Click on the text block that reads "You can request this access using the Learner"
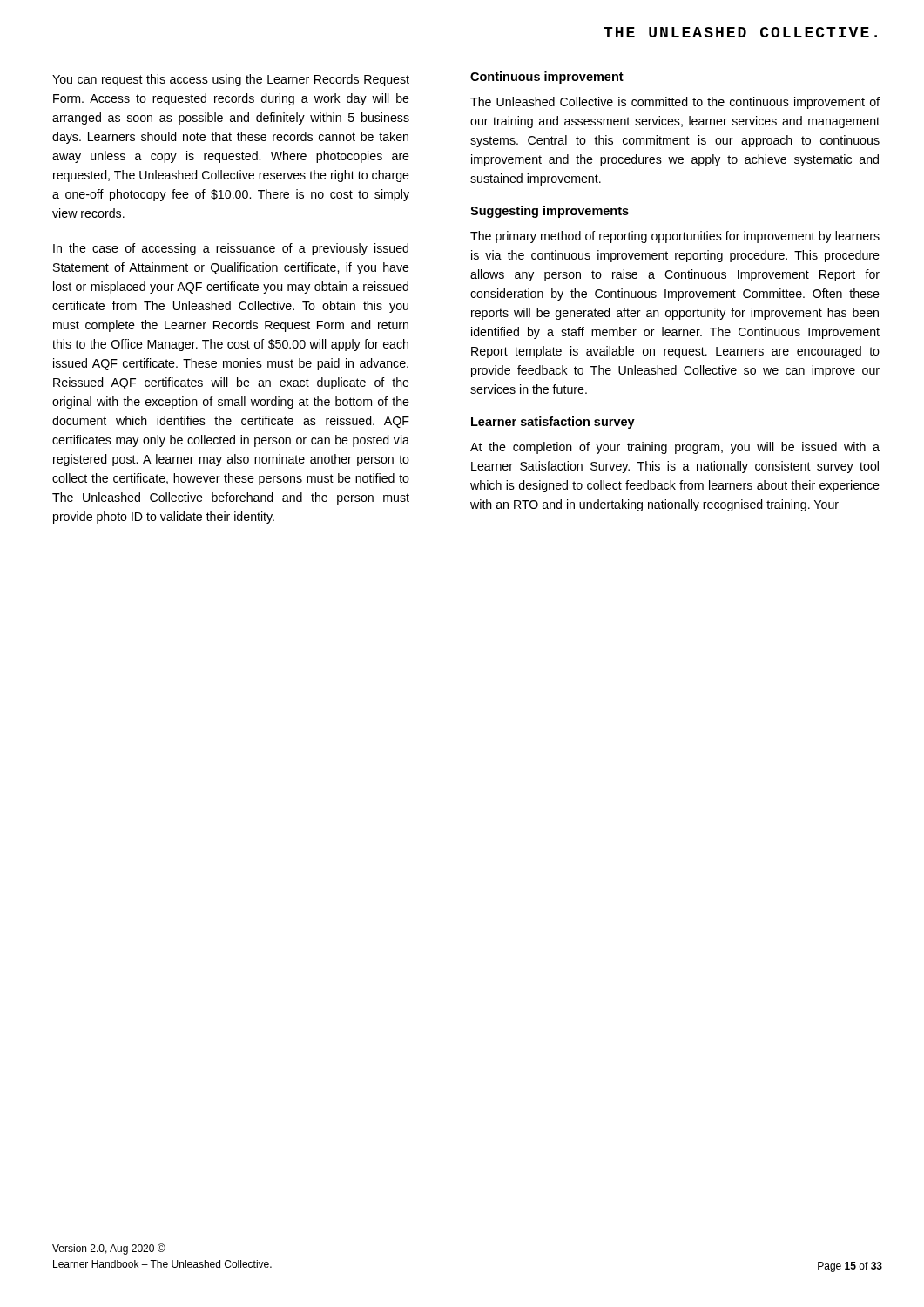The height and width of the screenshot is (1307, 924). coord(231,146)
